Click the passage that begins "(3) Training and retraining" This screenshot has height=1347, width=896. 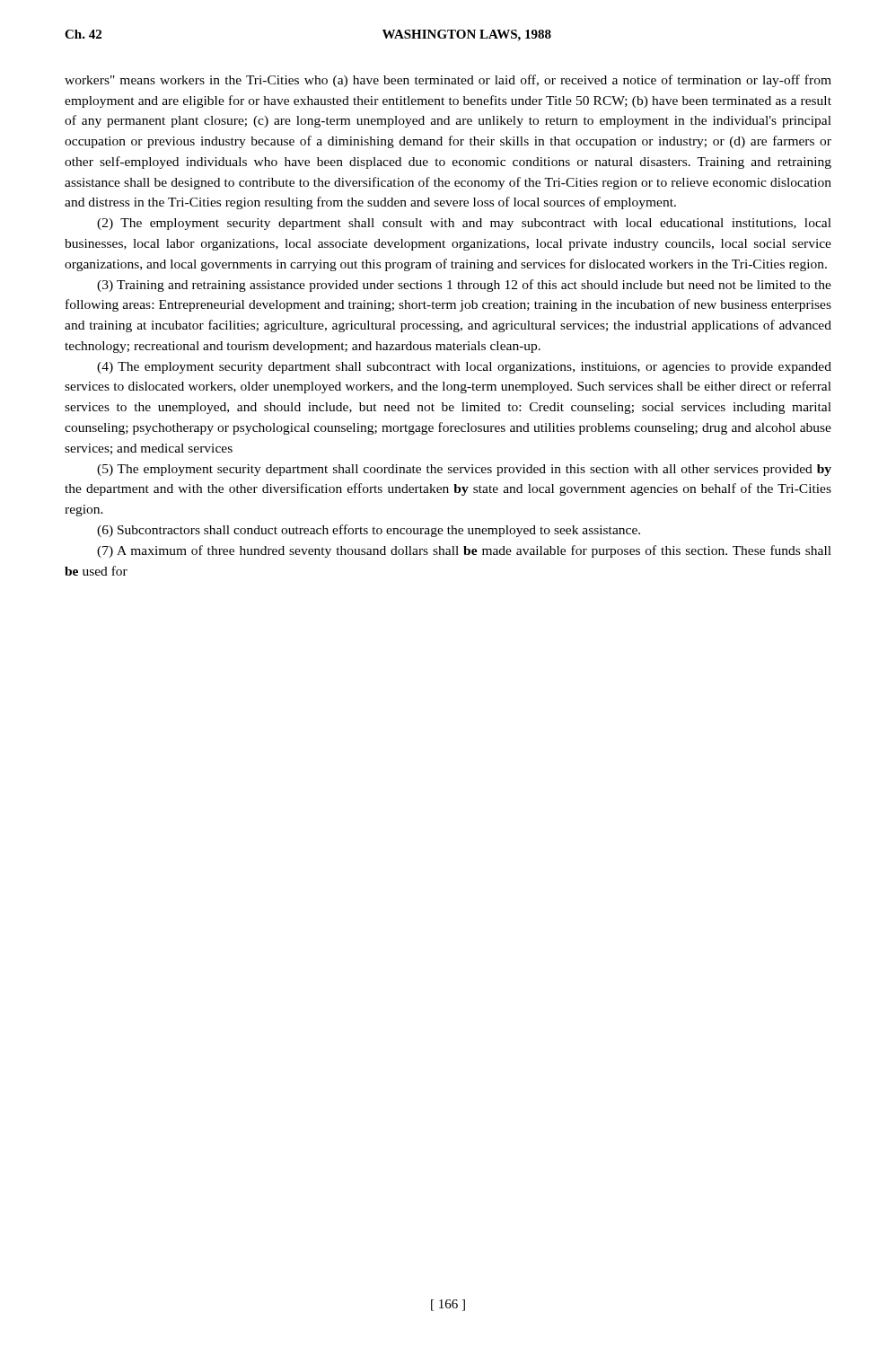click(x=448, y=314)
